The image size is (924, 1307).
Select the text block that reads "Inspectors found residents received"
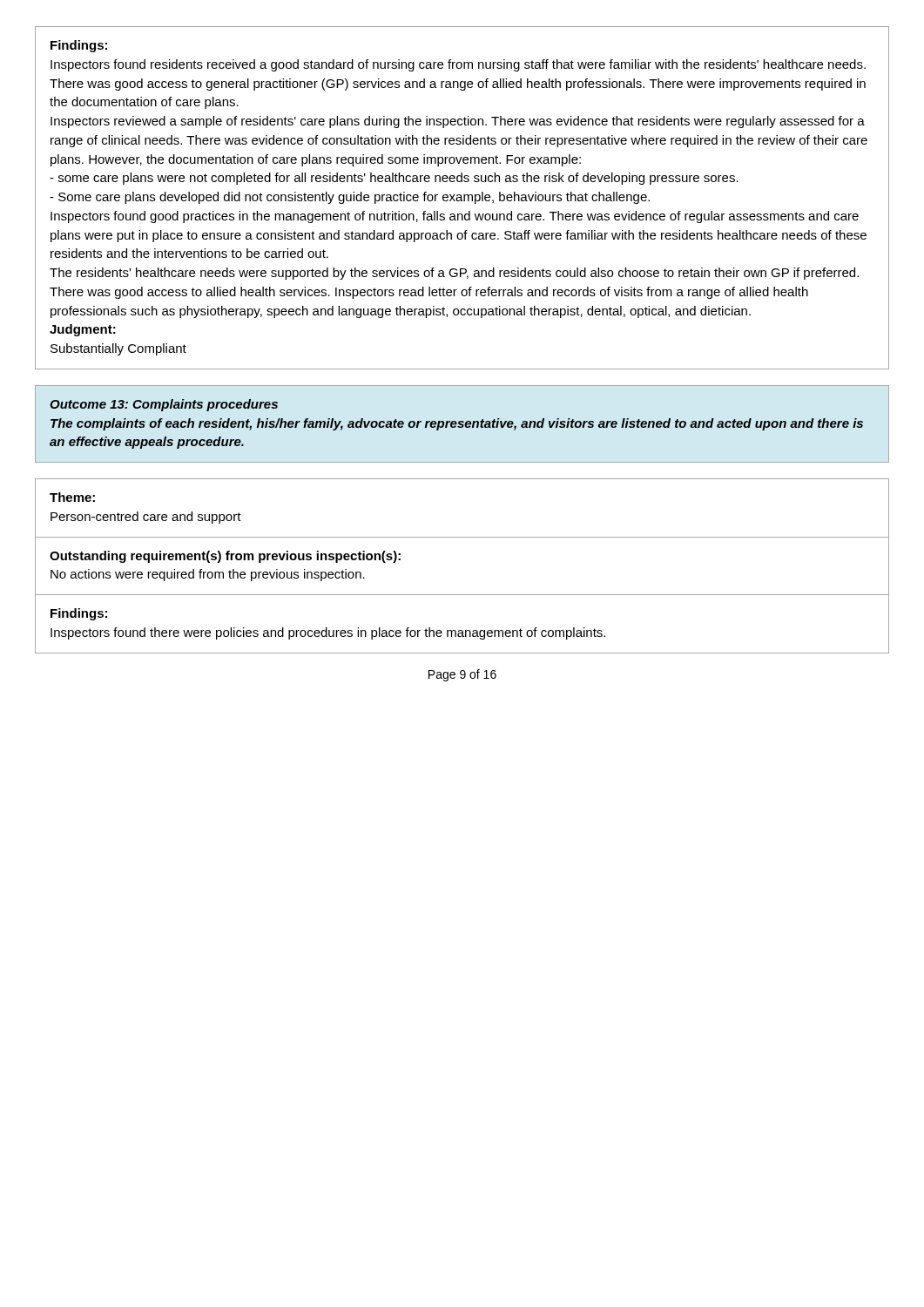point(462,83)
